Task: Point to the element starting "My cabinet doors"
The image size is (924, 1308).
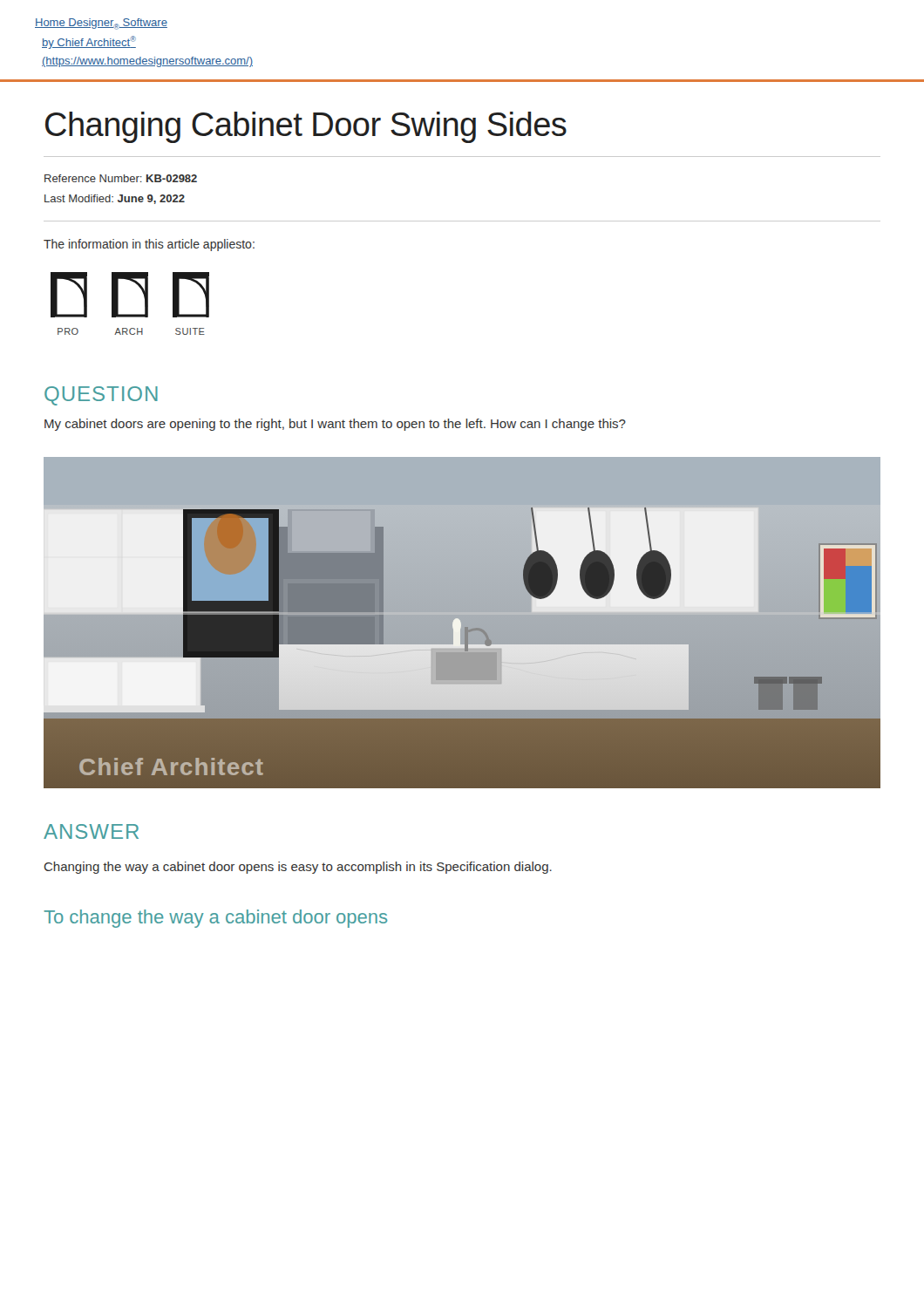Action: (x=335, y=424)
